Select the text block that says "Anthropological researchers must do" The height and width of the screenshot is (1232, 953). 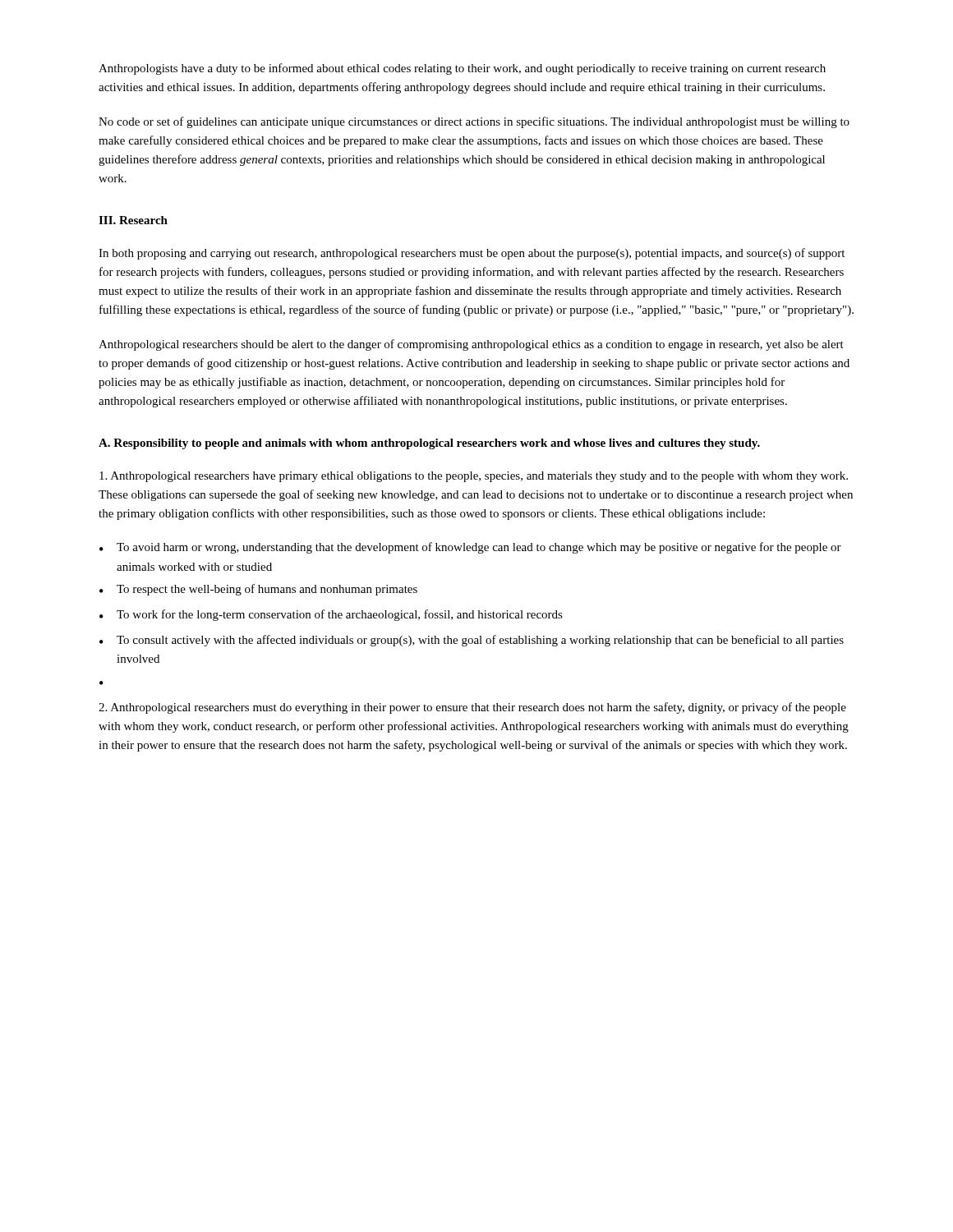(473, 726)
